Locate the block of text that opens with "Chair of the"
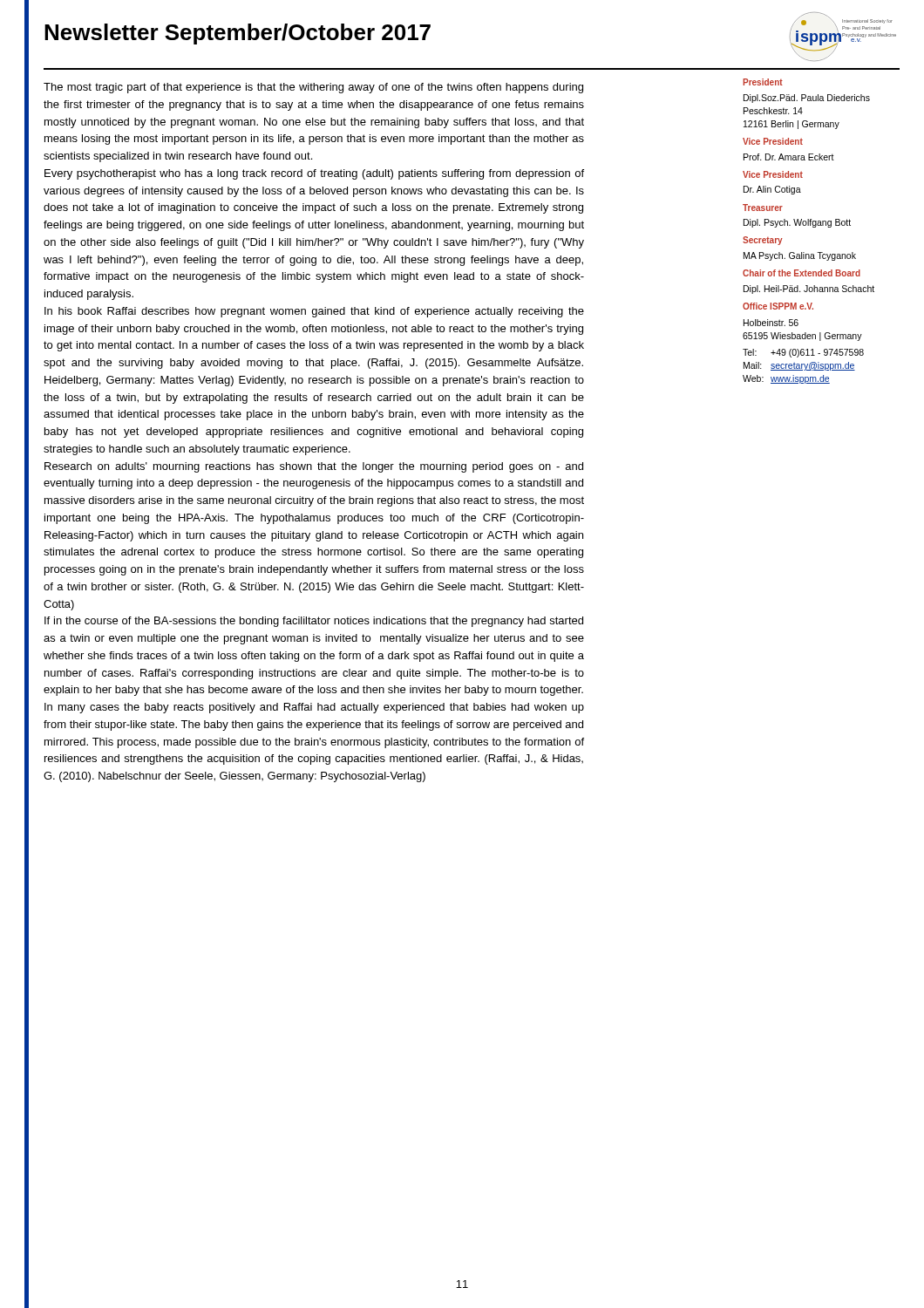Viewport: 924px width, 1308px height. [829, 282]
